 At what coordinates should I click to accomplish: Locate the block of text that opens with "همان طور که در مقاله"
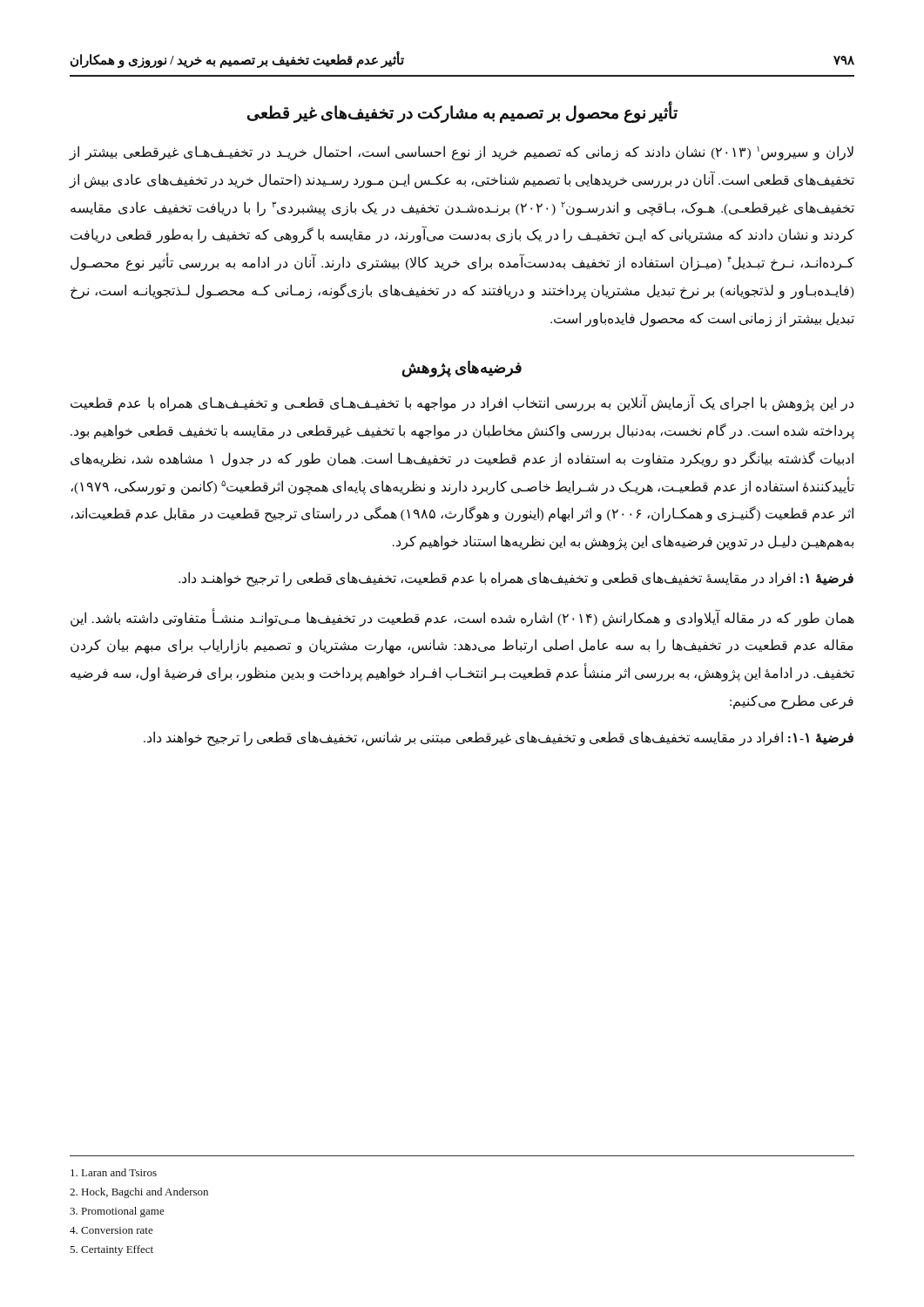tap(462, 659)
